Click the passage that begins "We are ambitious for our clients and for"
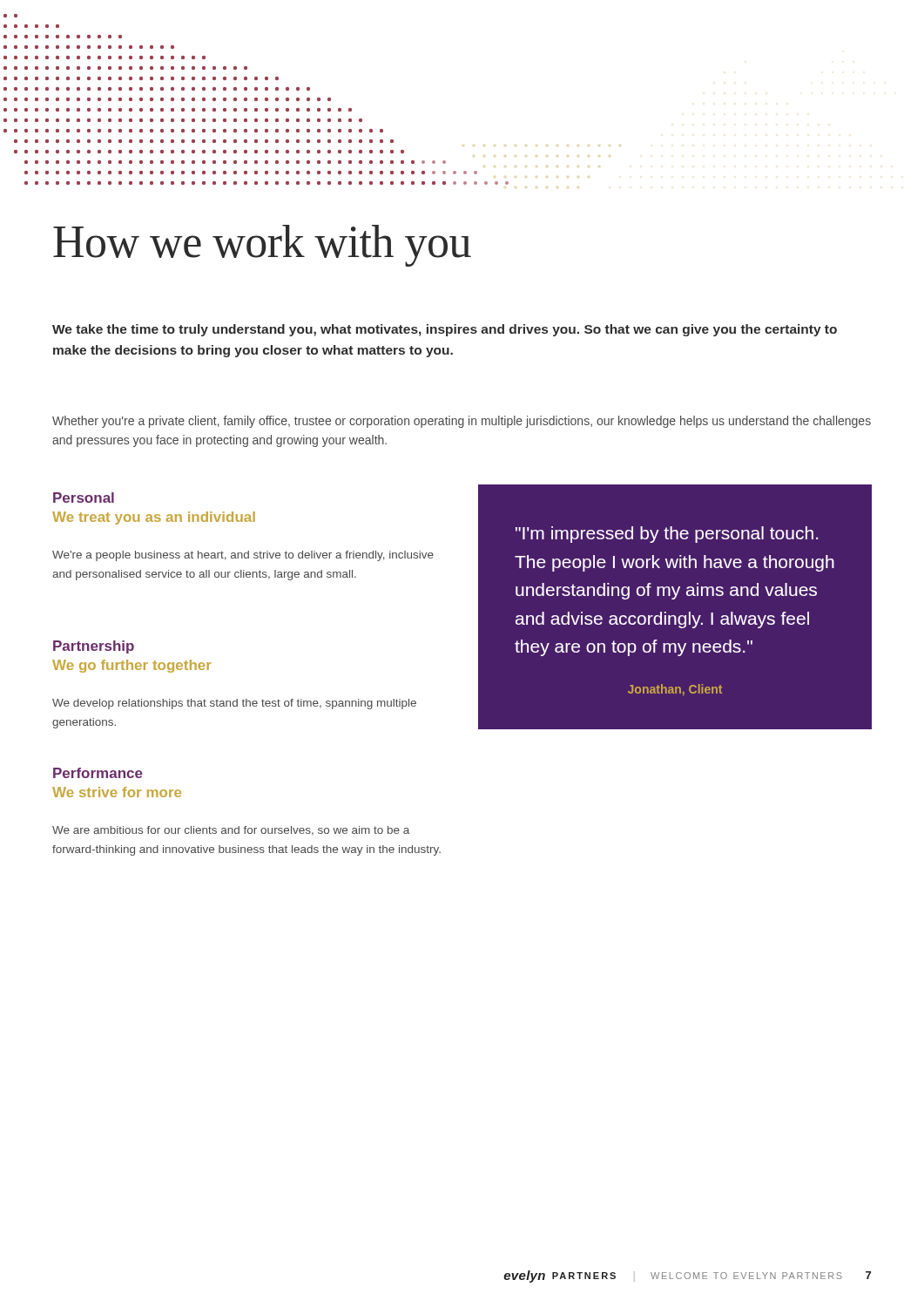The width and height of the screenshot is (924, 1307). click(x=253, y=840)
